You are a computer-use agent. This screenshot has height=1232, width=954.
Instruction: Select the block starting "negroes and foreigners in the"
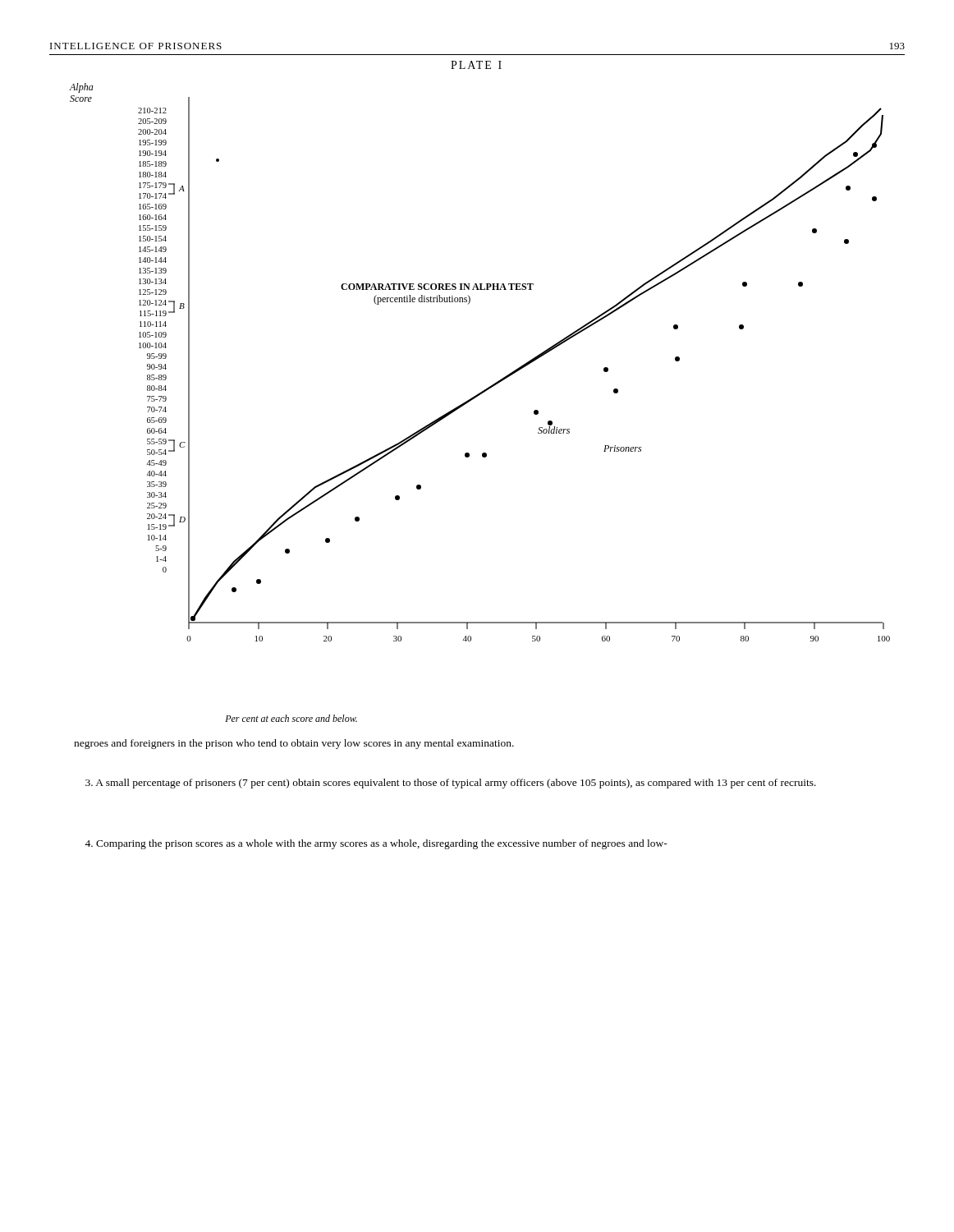click(x=294, y=743)
